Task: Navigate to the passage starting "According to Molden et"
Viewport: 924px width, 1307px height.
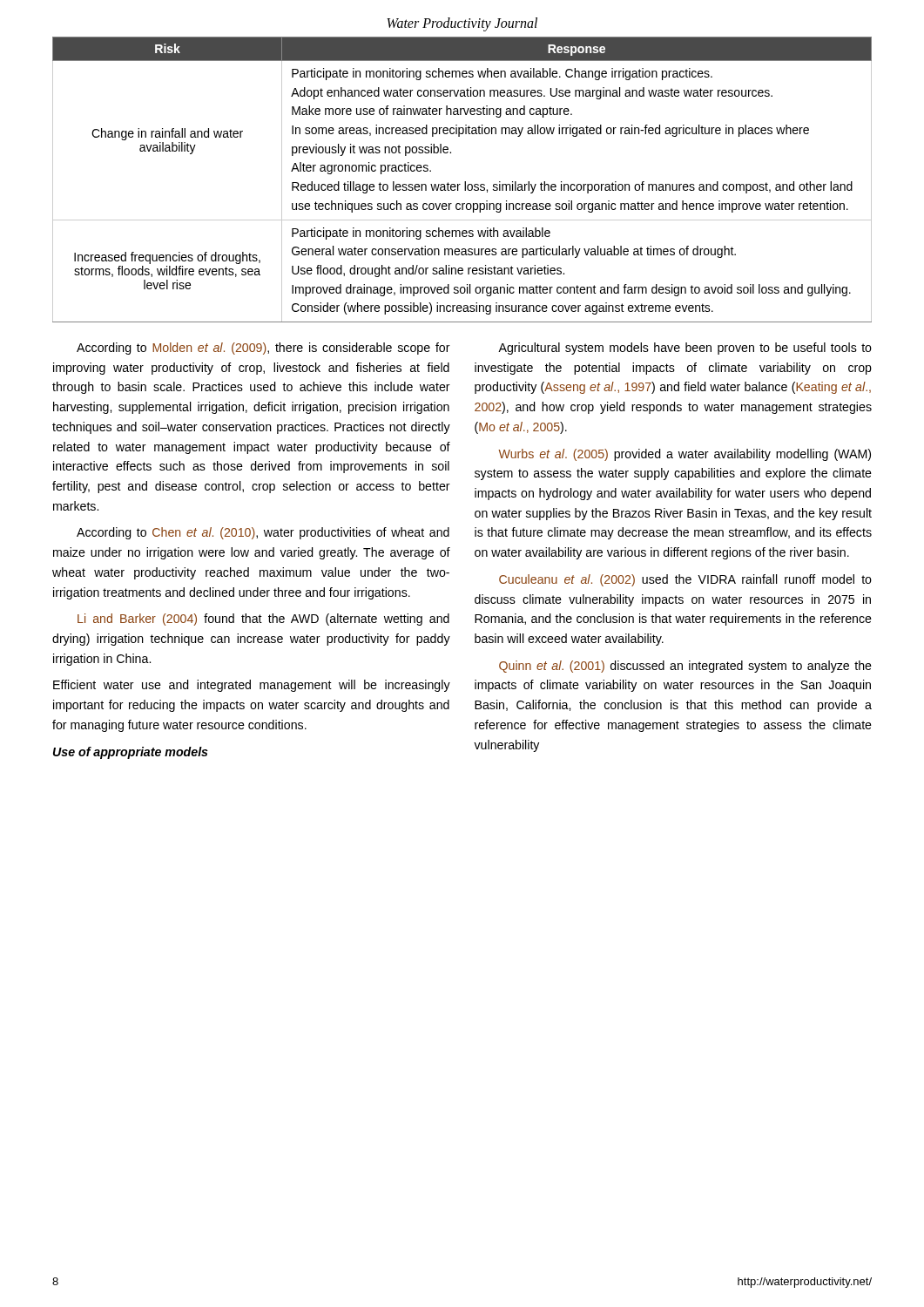Action: pos(251,427)
